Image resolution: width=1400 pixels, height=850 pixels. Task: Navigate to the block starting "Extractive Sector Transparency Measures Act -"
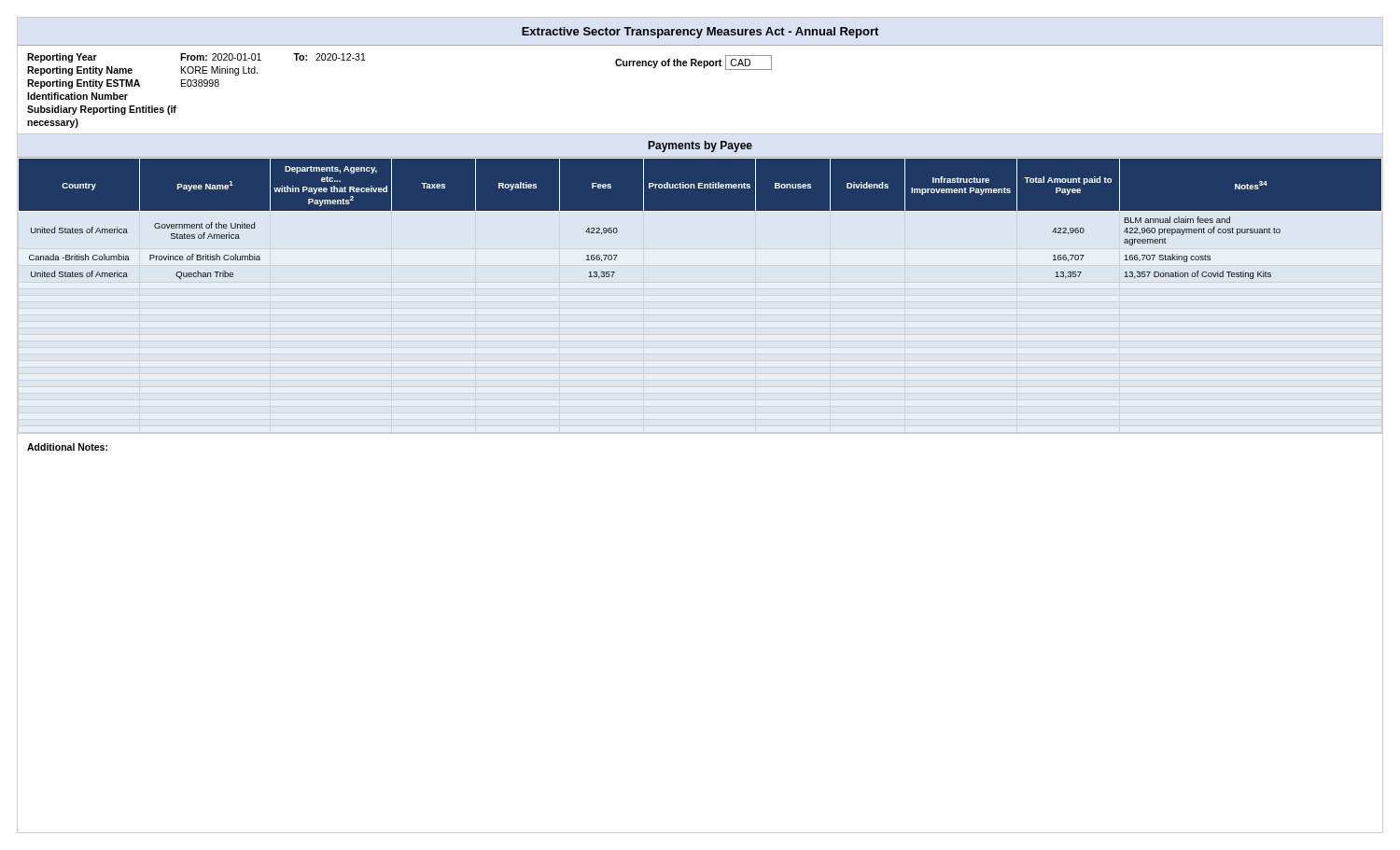[700, 31]
